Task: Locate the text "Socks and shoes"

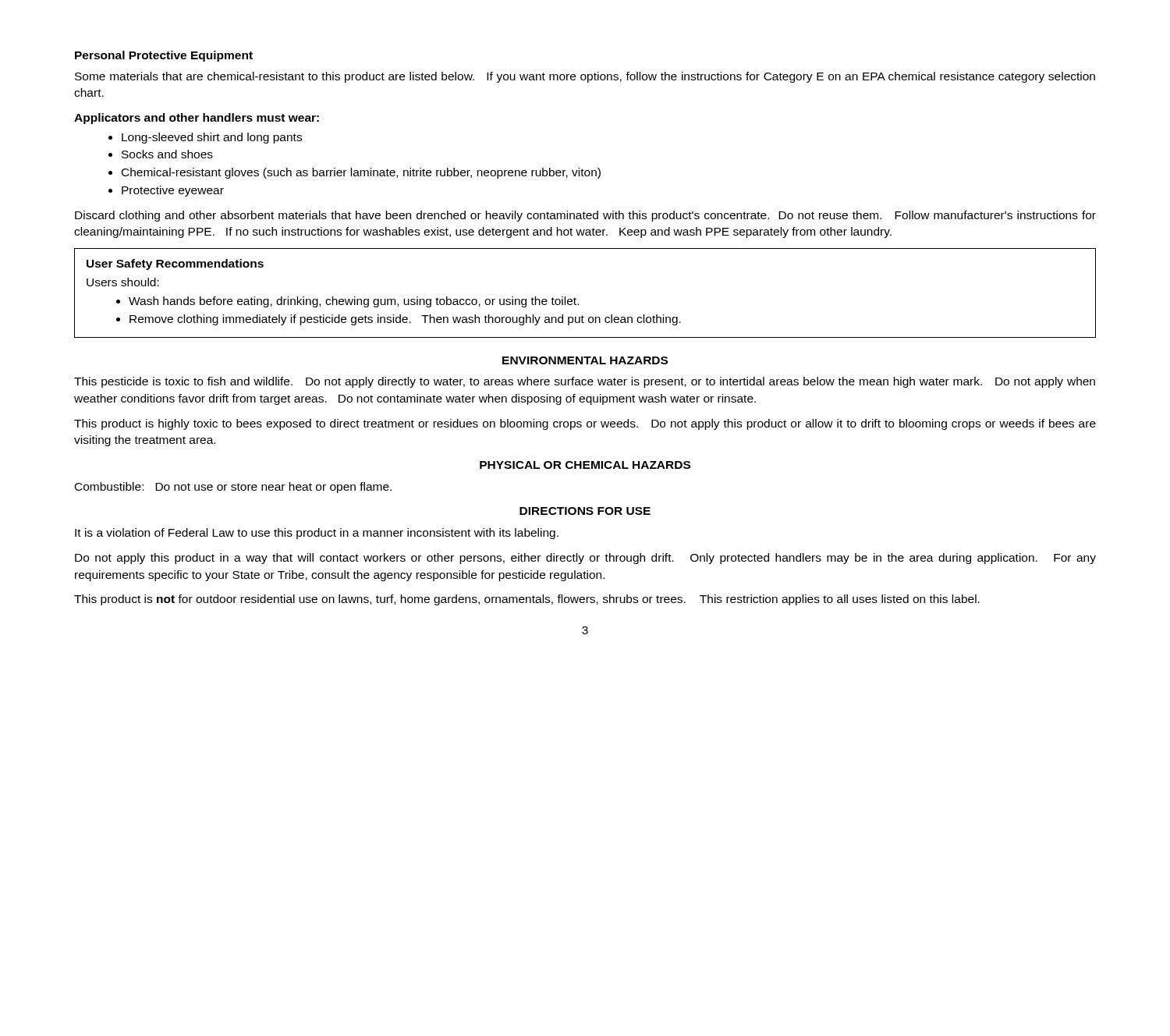Action: tap(167, 154)
